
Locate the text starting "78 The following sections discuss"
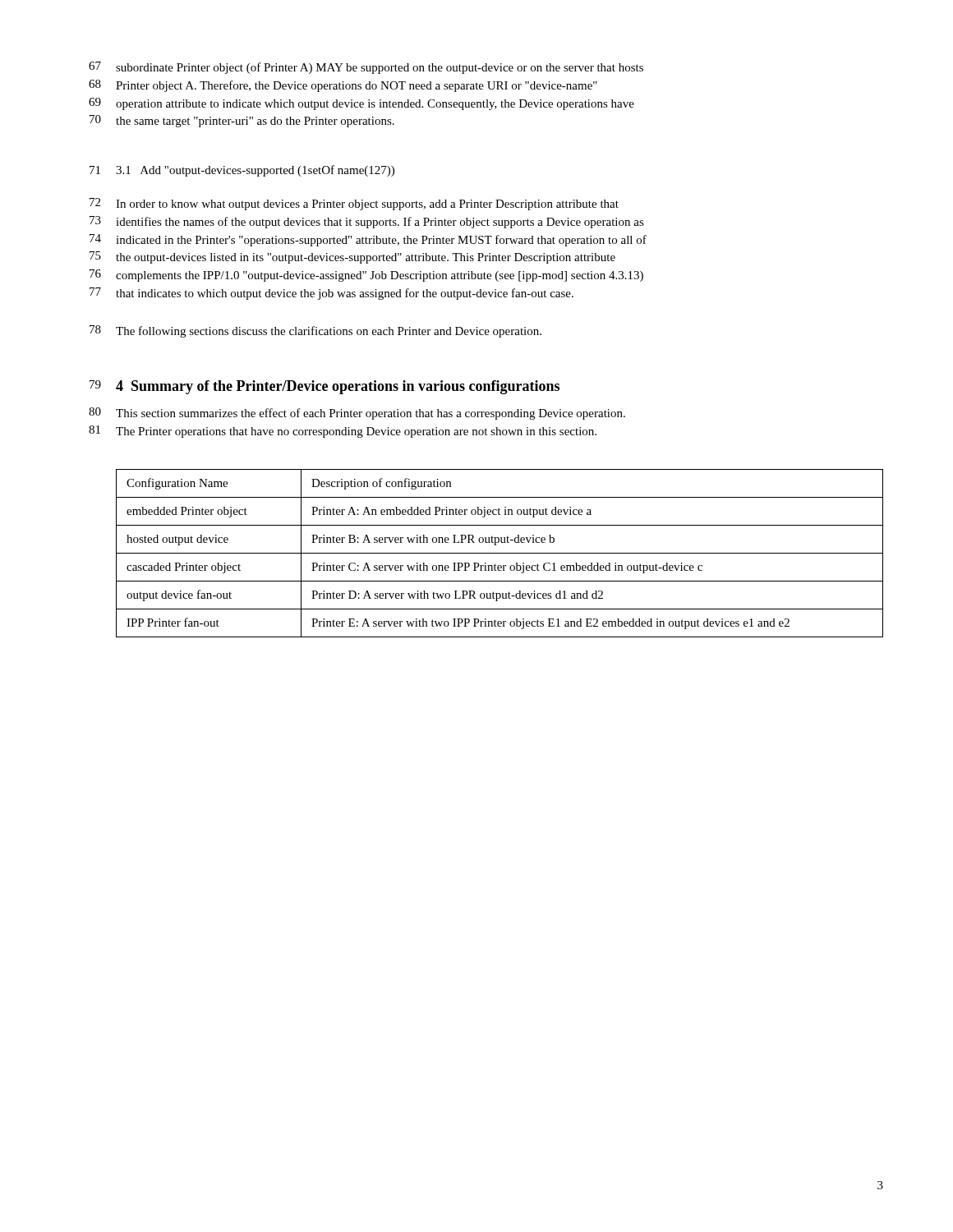click(x=476, y=331)
